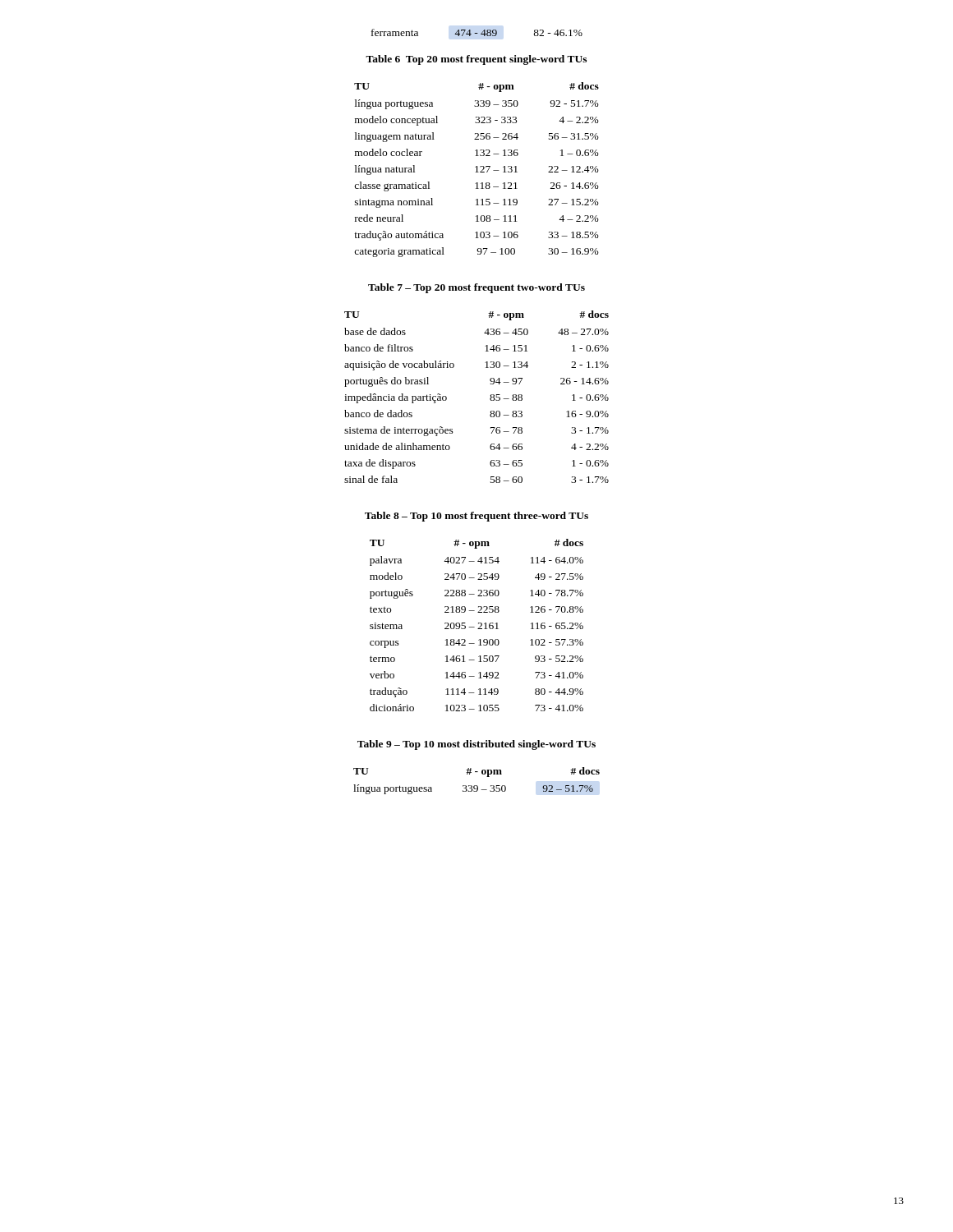The height and width of the screenshot is (1232, 953).
Task: Navigate to the element starting "Table 8 – Top 10 most frequent three-word"
Action: (x=476, y=515)
